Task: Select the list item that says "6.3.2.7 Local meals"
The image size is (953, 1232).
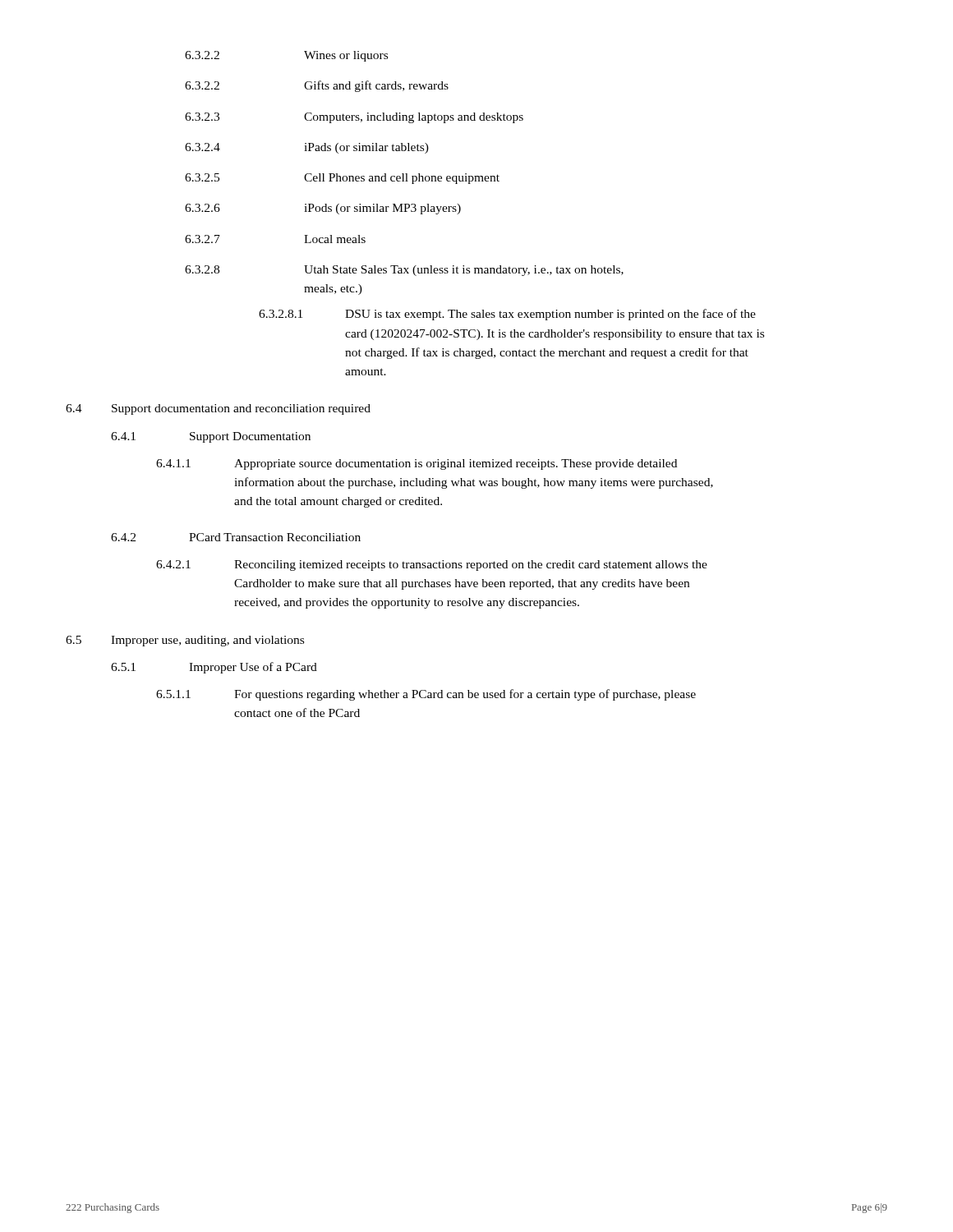Action: tap(207, 239)
